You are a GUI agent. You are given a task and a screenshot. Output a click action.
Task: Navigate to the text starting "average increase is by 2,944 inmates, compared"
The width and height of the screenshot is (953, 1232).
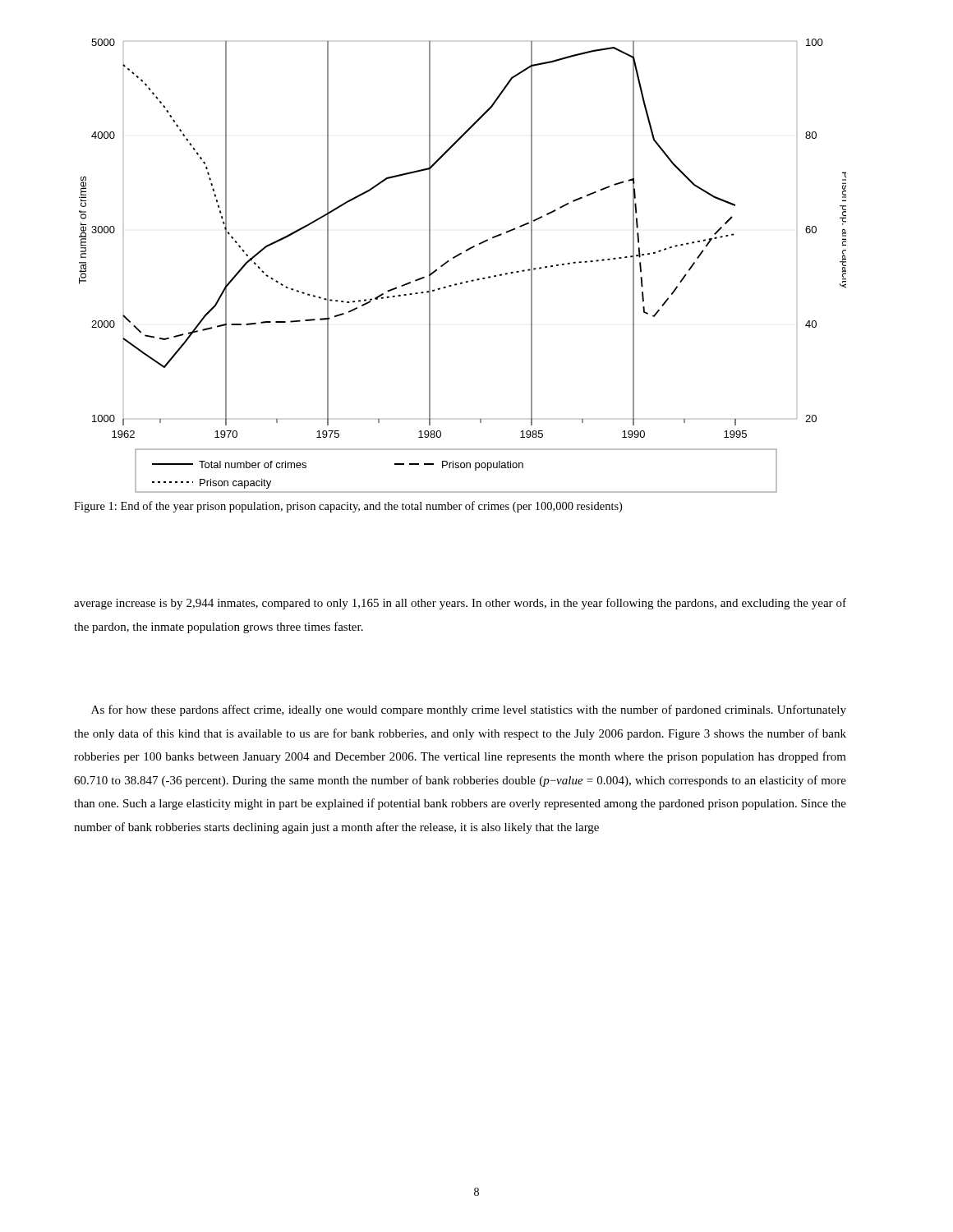click(460, 615)
